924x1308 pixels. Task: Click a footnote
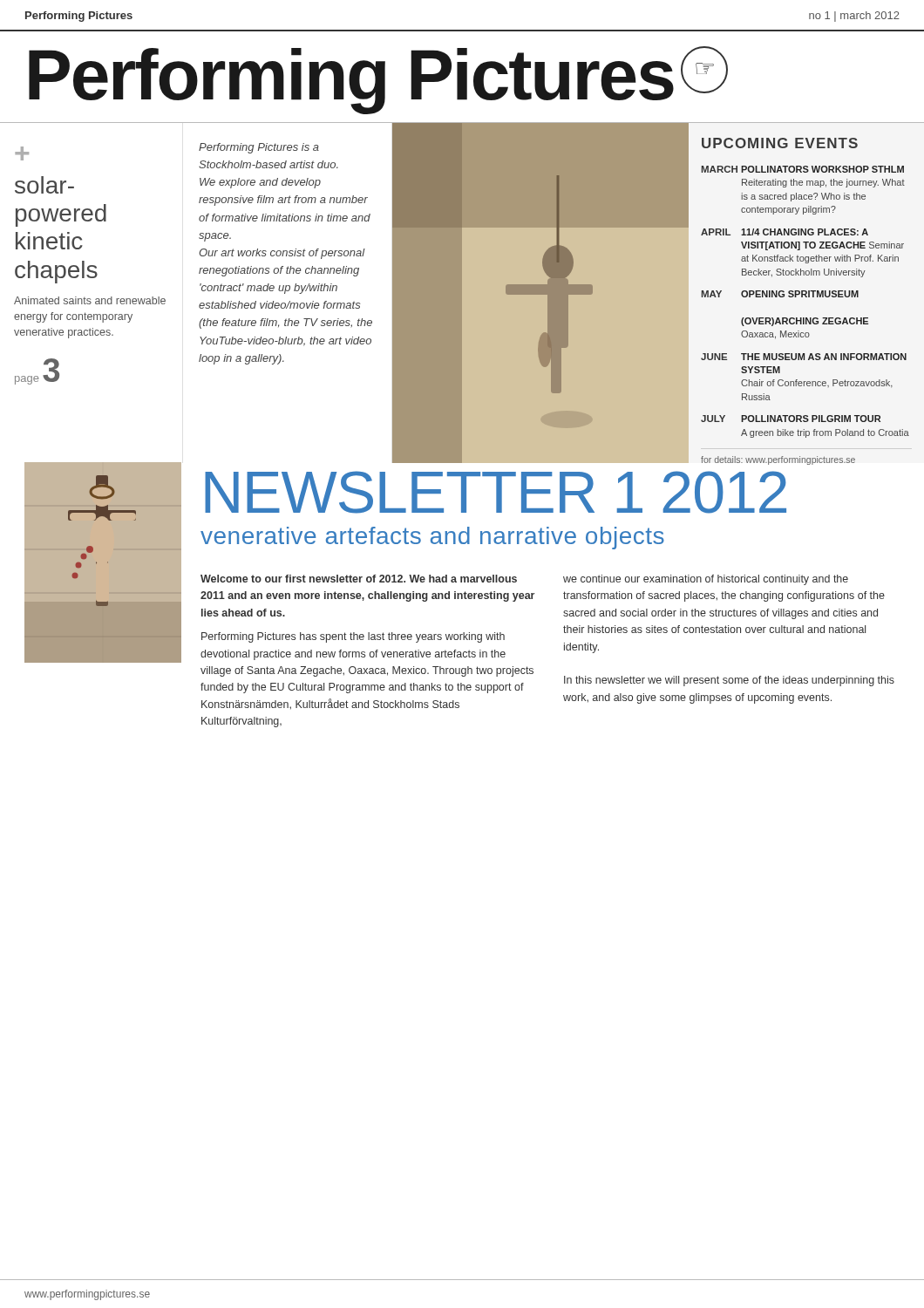[x=778, y=460]
